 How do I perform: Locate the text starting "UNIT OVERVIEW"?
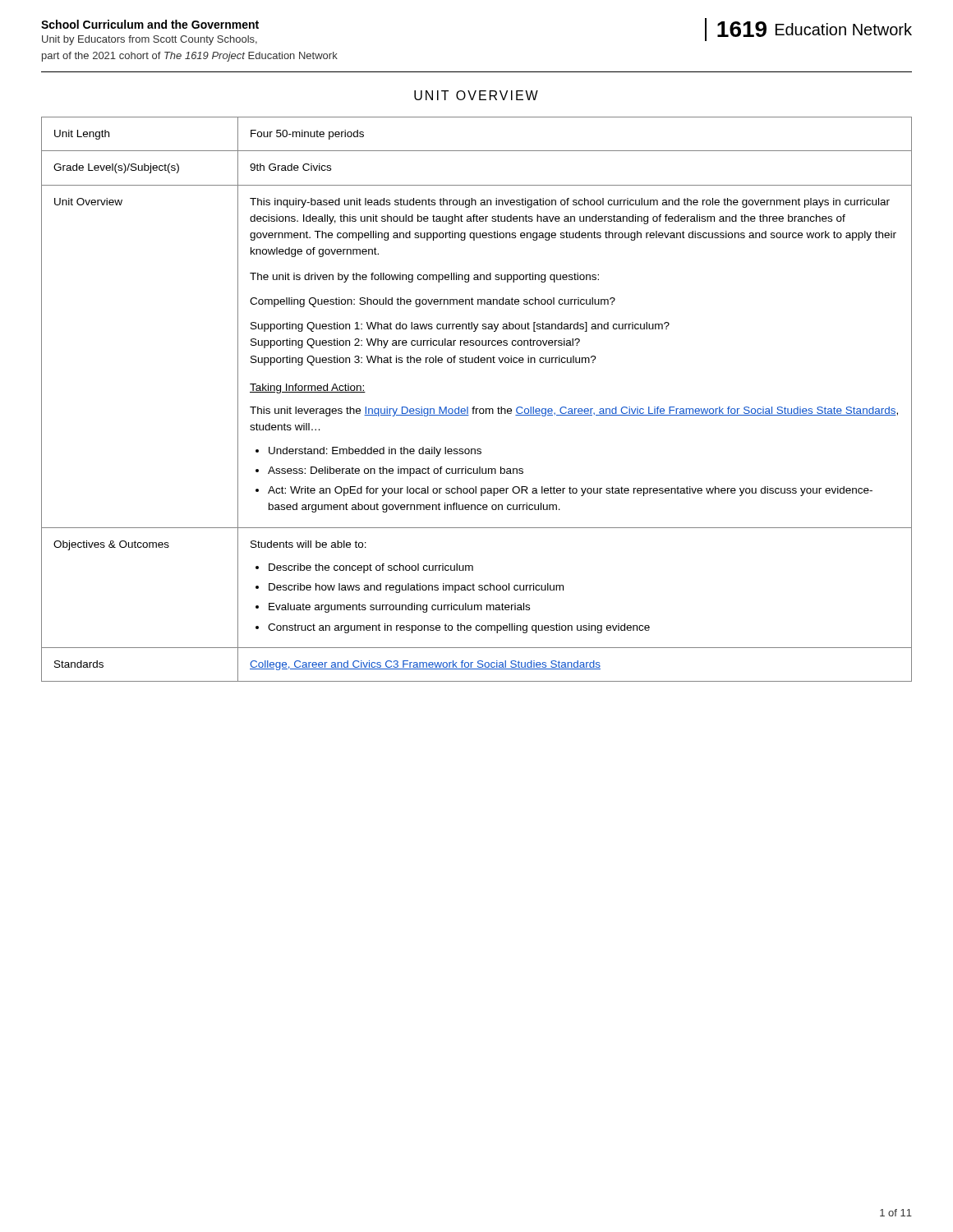click(476, 96)
